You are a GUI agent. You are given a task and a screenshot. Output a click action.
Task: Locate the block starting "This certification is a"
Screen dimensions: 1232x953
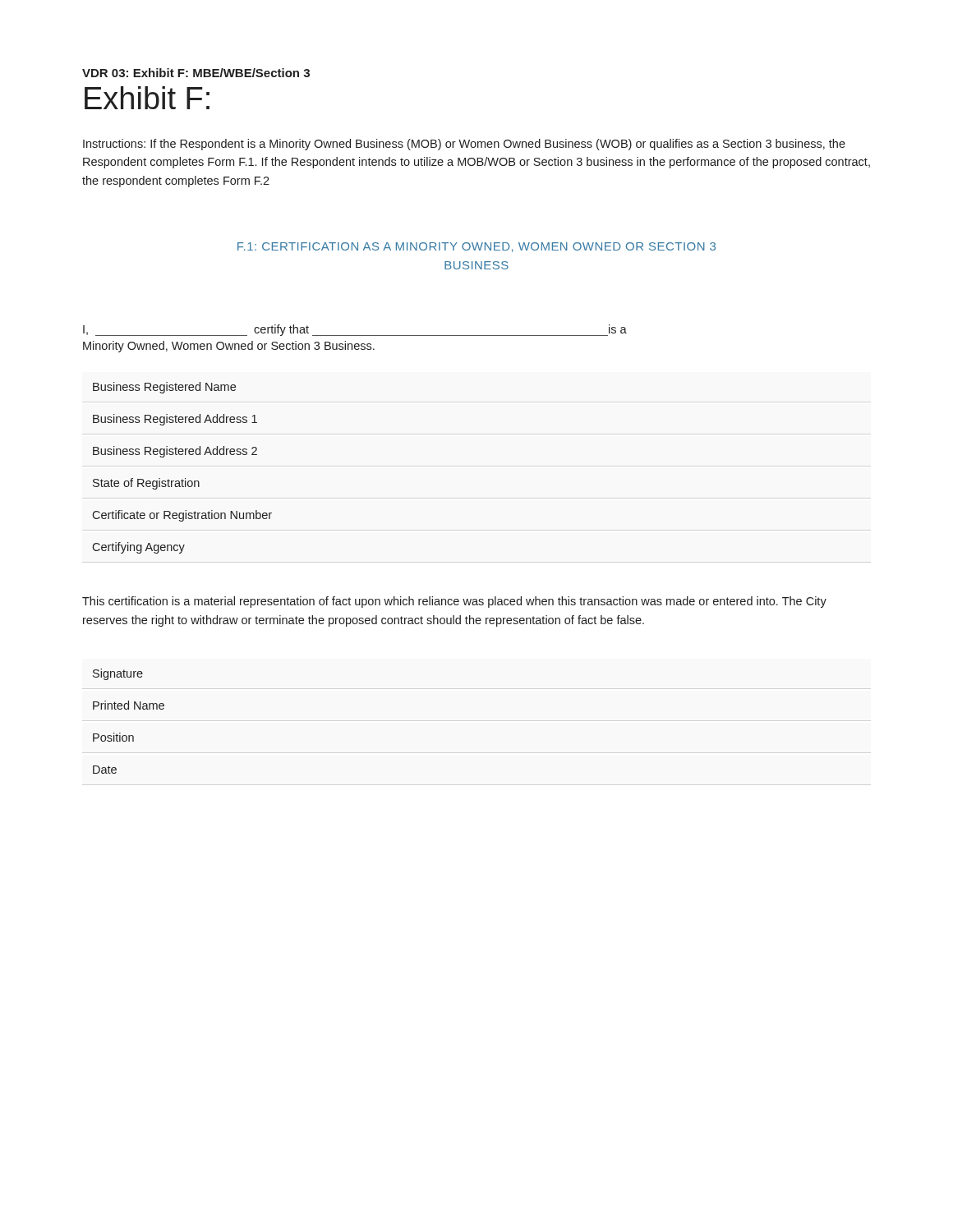pyautogui.click(x=454, y=611)
